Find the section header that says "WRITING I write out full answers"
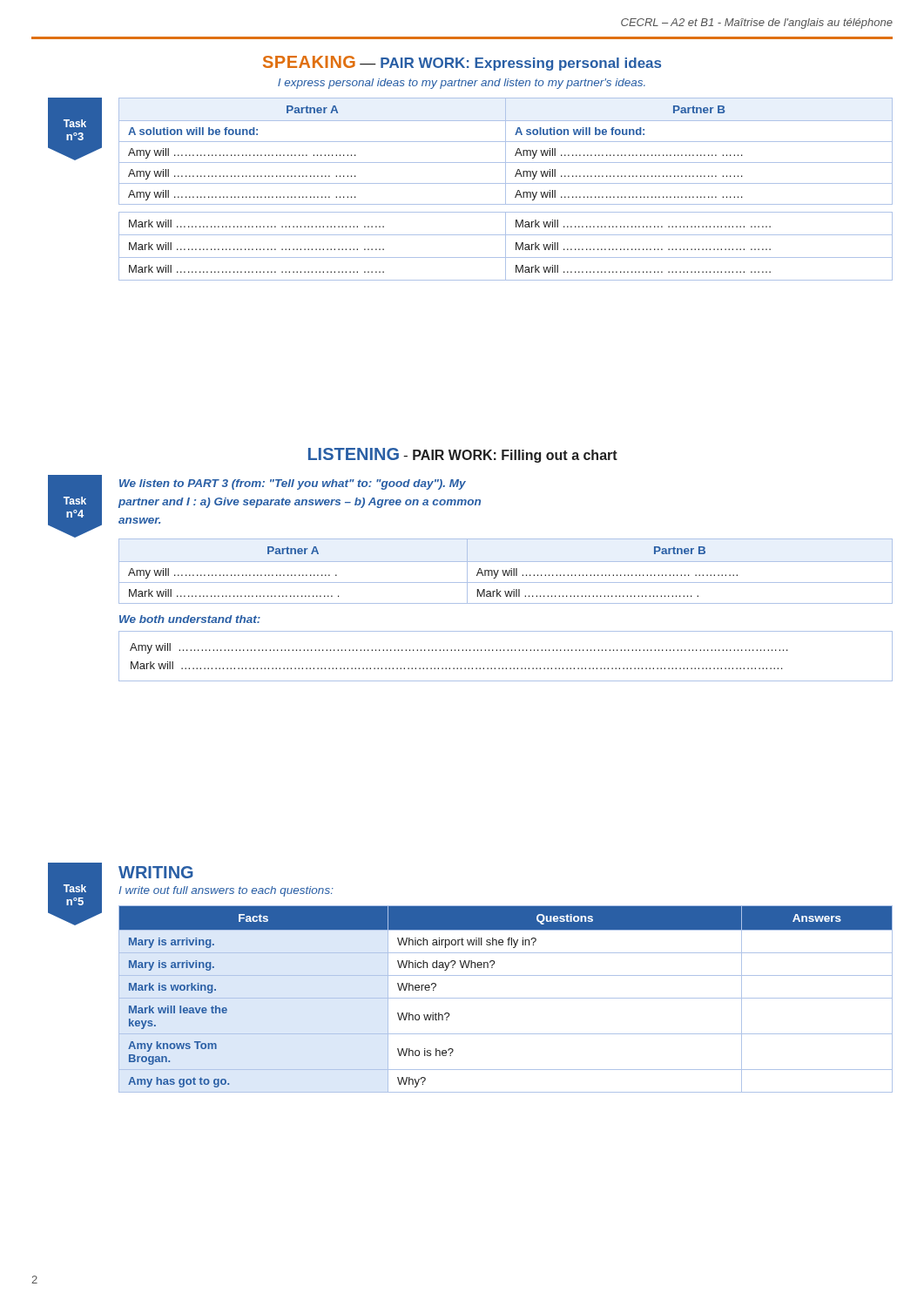924x1307 pixels. coord(156,872)
